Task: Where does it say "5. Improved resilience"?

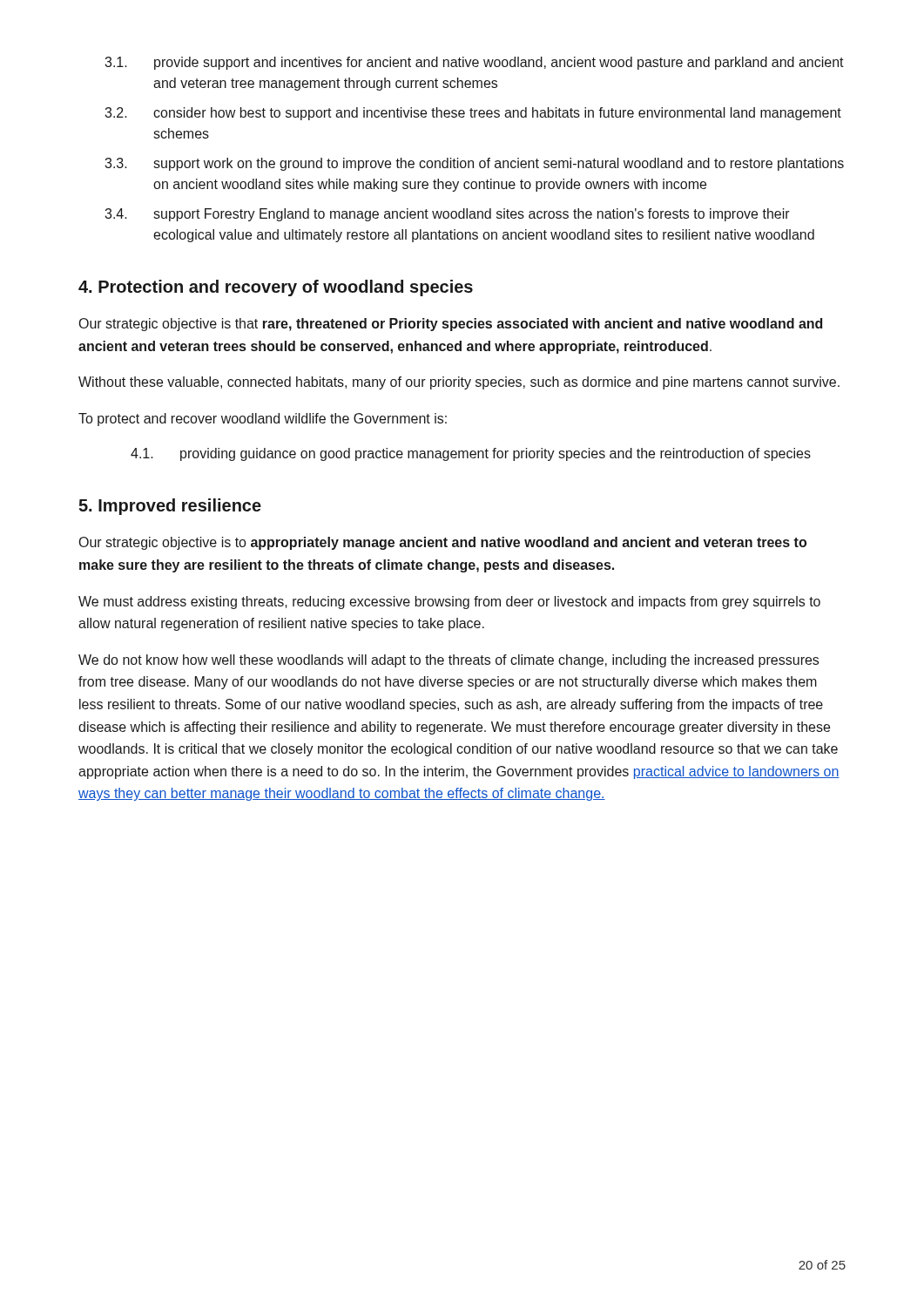Action: 170,506
